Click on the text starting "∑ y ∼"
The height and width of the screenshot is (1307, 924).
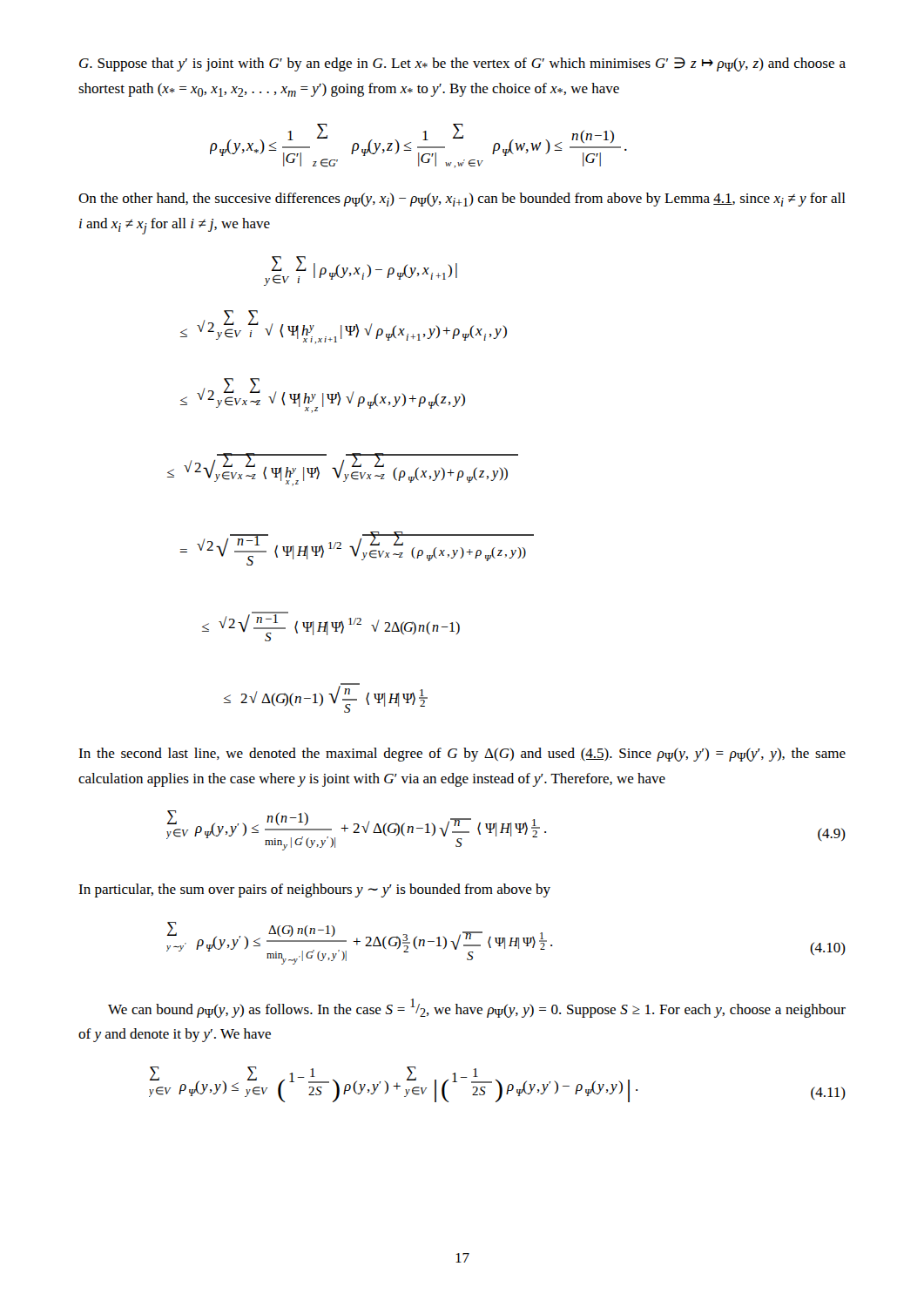click(462, 948)
